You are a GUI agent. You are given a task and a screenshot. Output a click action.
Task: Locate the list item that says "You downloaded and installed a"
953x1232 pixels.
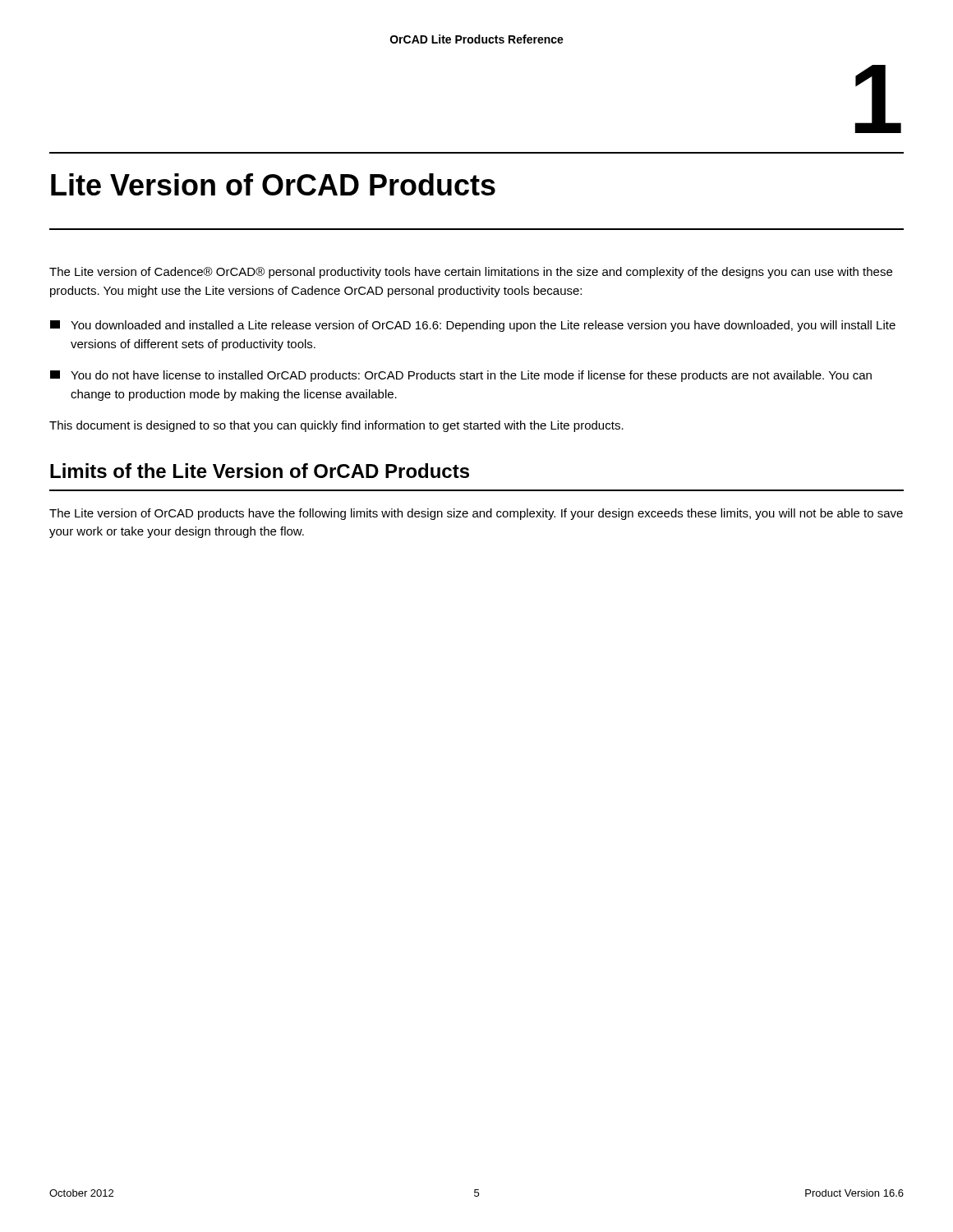[476, 335]
